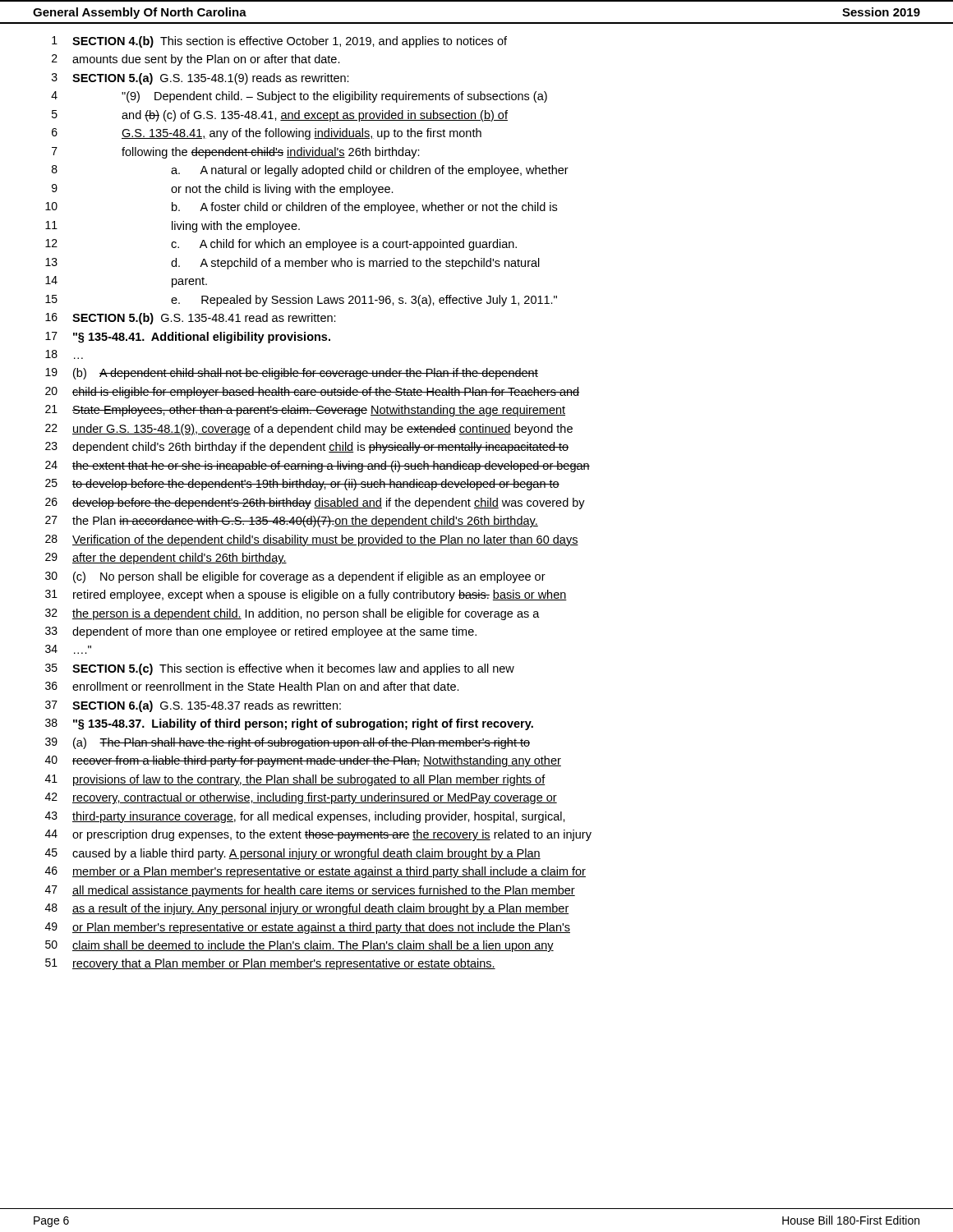The width and height of the screenshot is (953, 1232).
Task: Find the block on this page that starts "12 c. A child"
Action: click(476, 244)
